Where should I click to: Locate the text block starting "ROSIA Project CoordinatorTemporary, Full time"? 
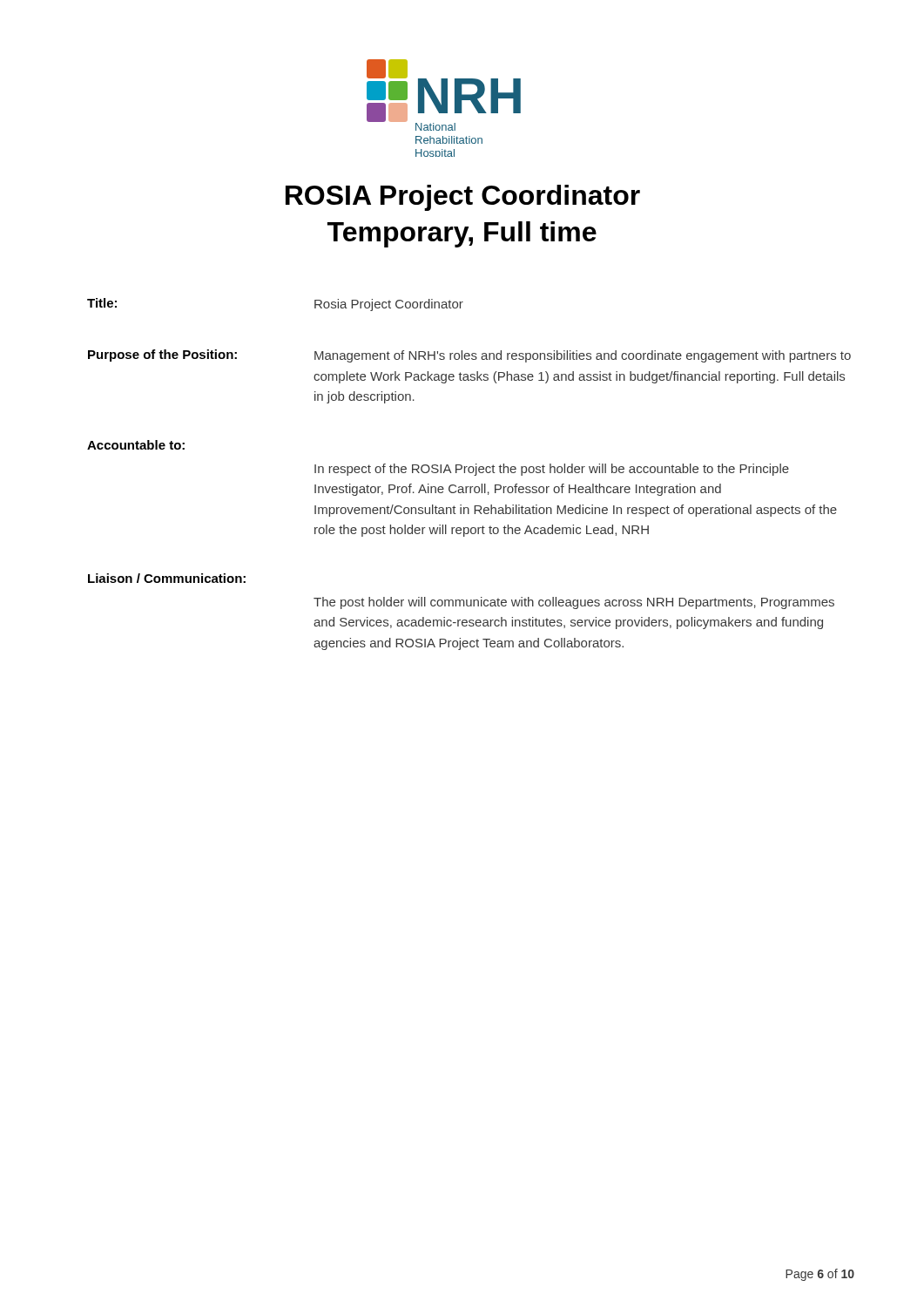[x=462, y=214]
